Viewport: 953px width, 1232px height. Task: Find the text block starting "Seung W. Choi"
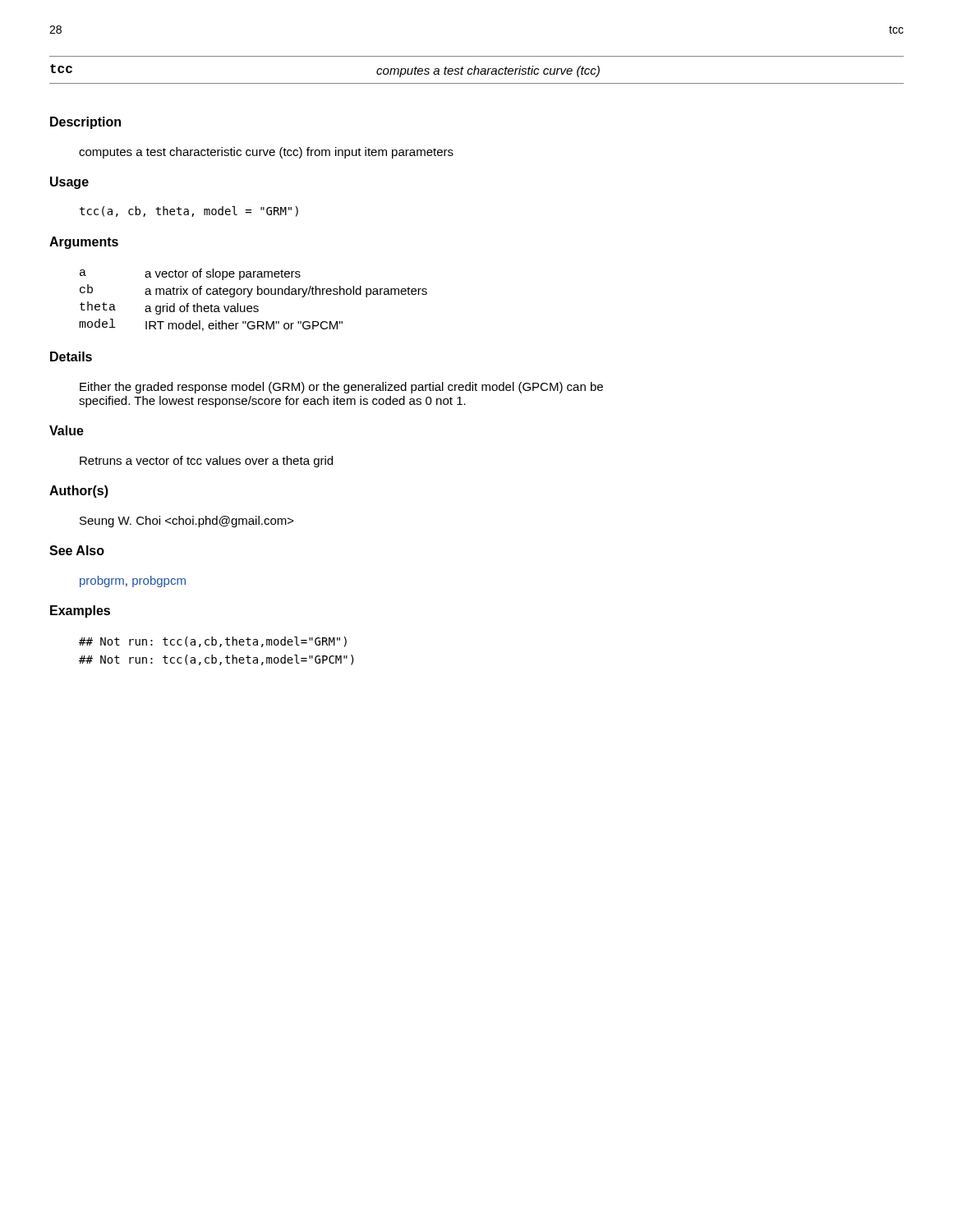tap(187, 520)
